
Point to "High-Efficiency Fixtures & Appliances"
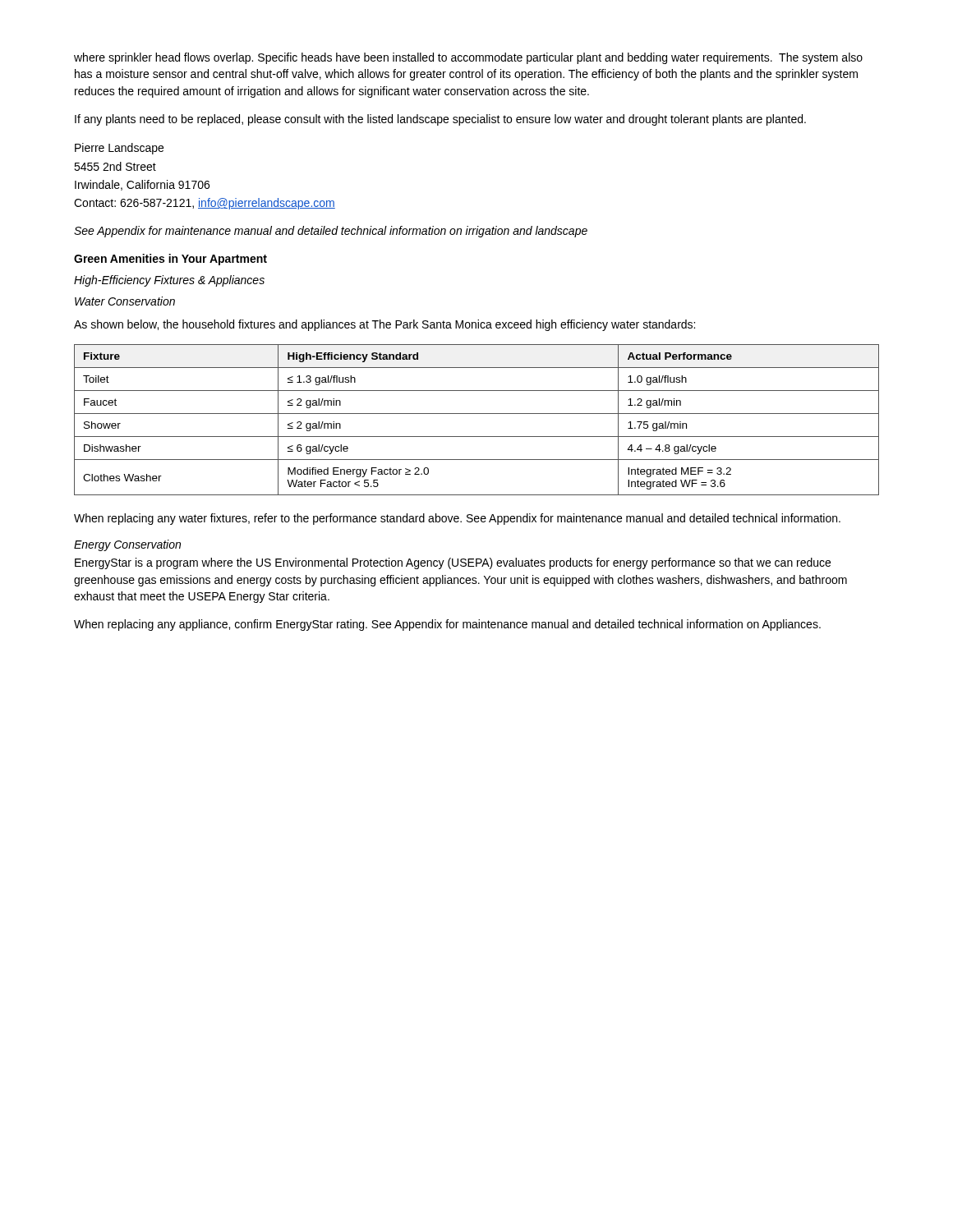169,280
